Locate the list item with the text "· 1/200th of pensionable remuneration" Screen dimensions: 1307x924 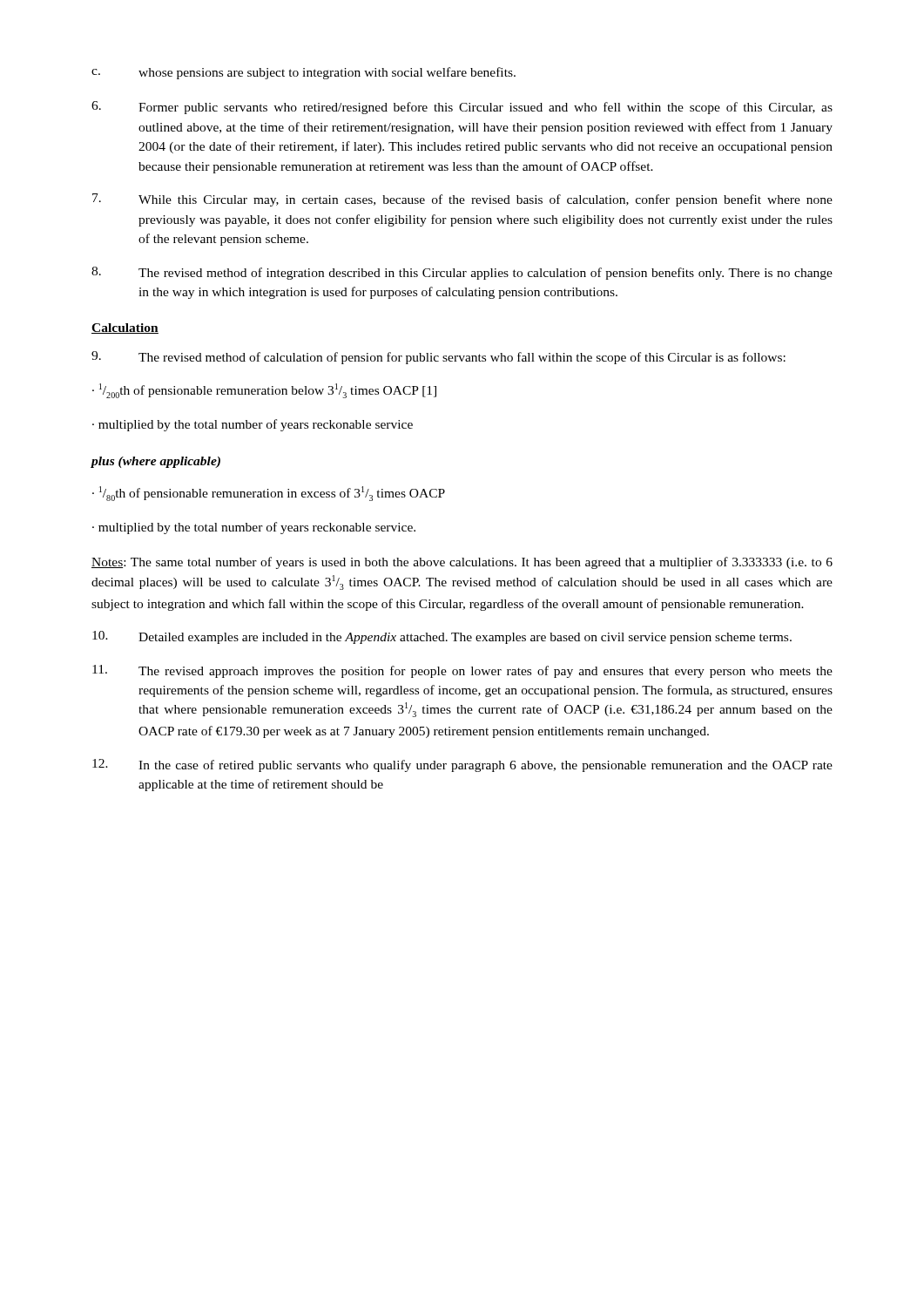(x=264, y=391)
